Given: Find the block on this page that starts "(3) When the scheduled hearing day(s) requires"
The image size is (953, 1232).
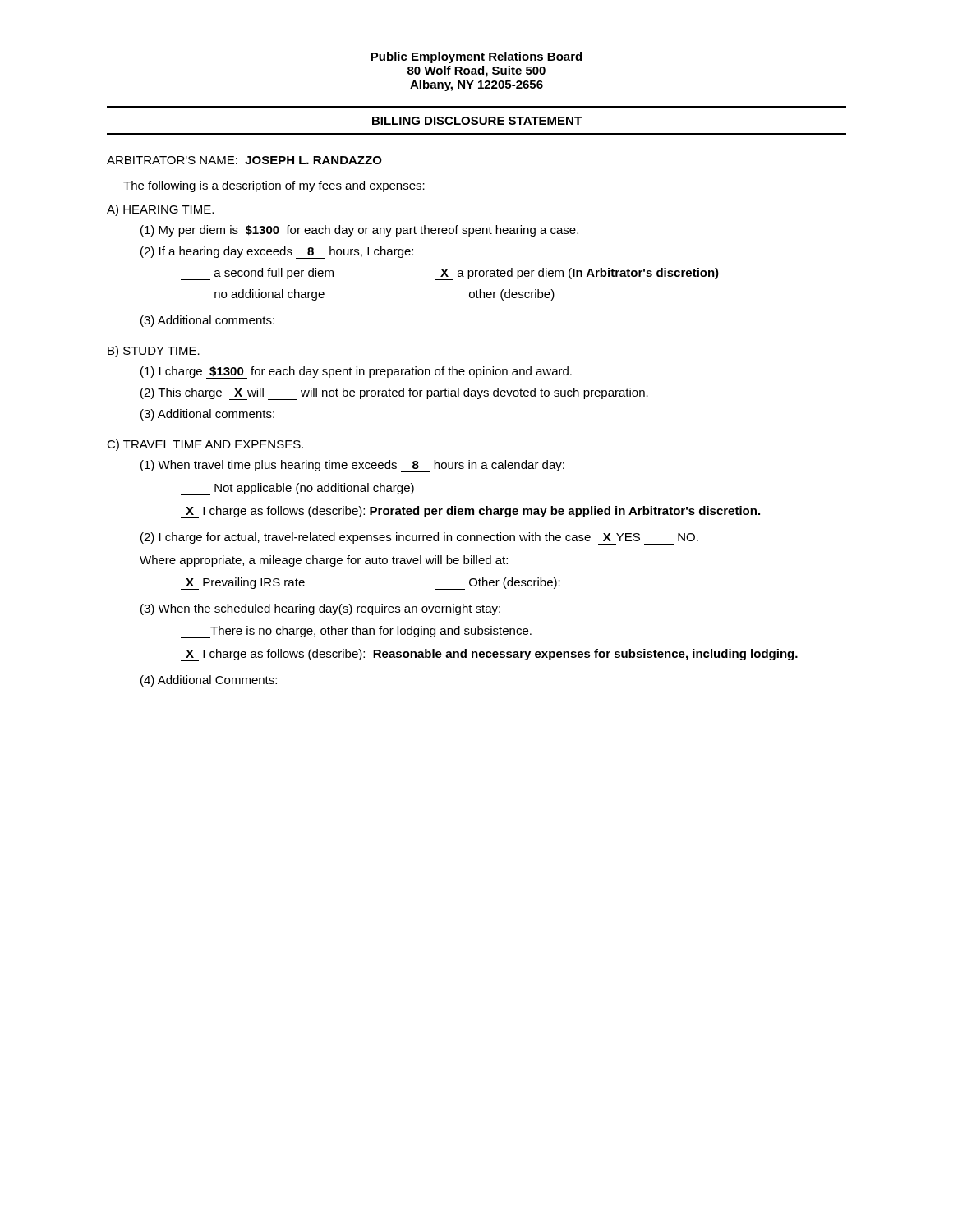Looking at the screenshot, I should [x=321, y=608].
